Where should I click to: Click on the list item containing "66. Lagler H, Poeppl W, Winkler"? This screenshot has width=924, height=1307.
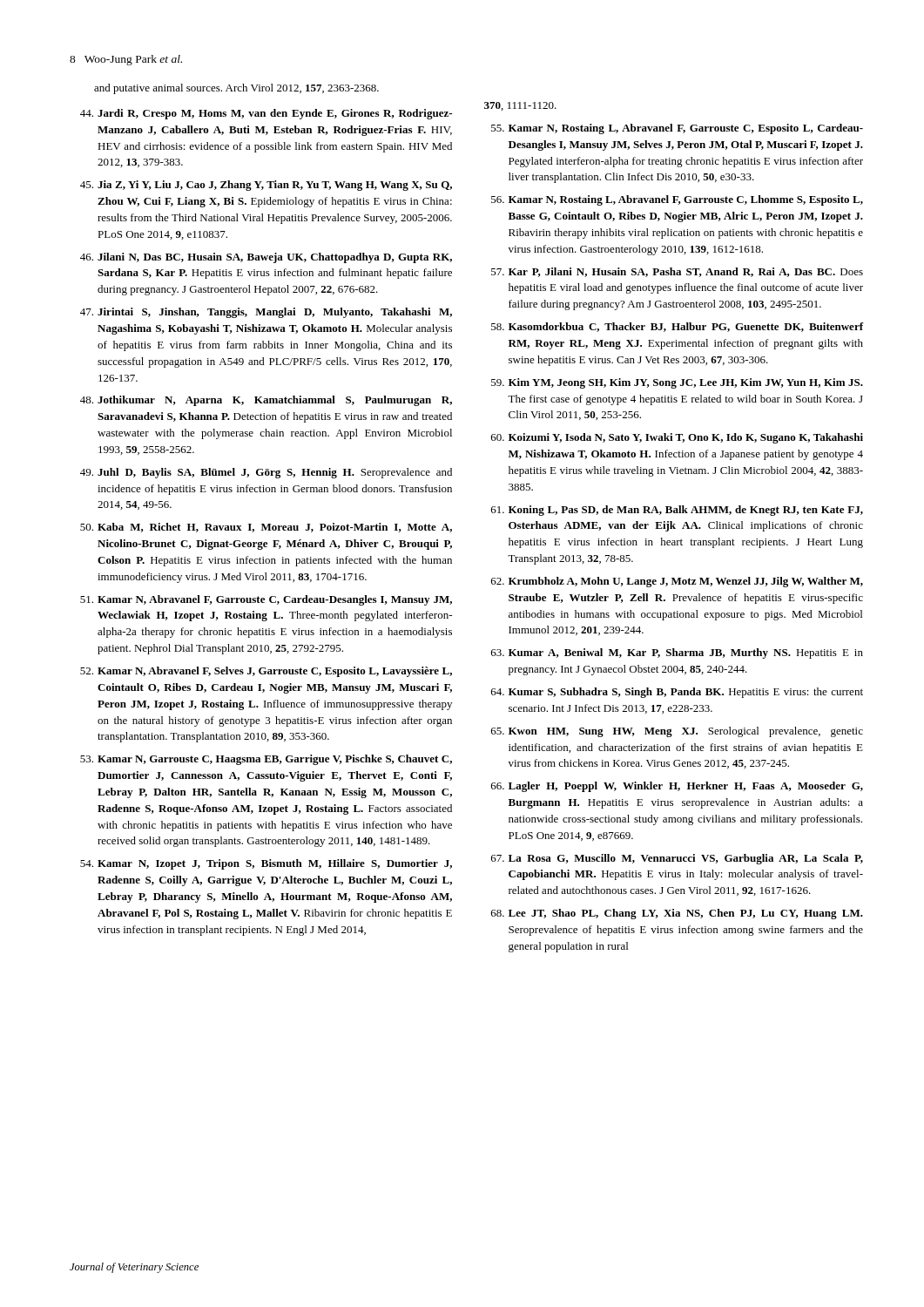click(x=672, y=811)
